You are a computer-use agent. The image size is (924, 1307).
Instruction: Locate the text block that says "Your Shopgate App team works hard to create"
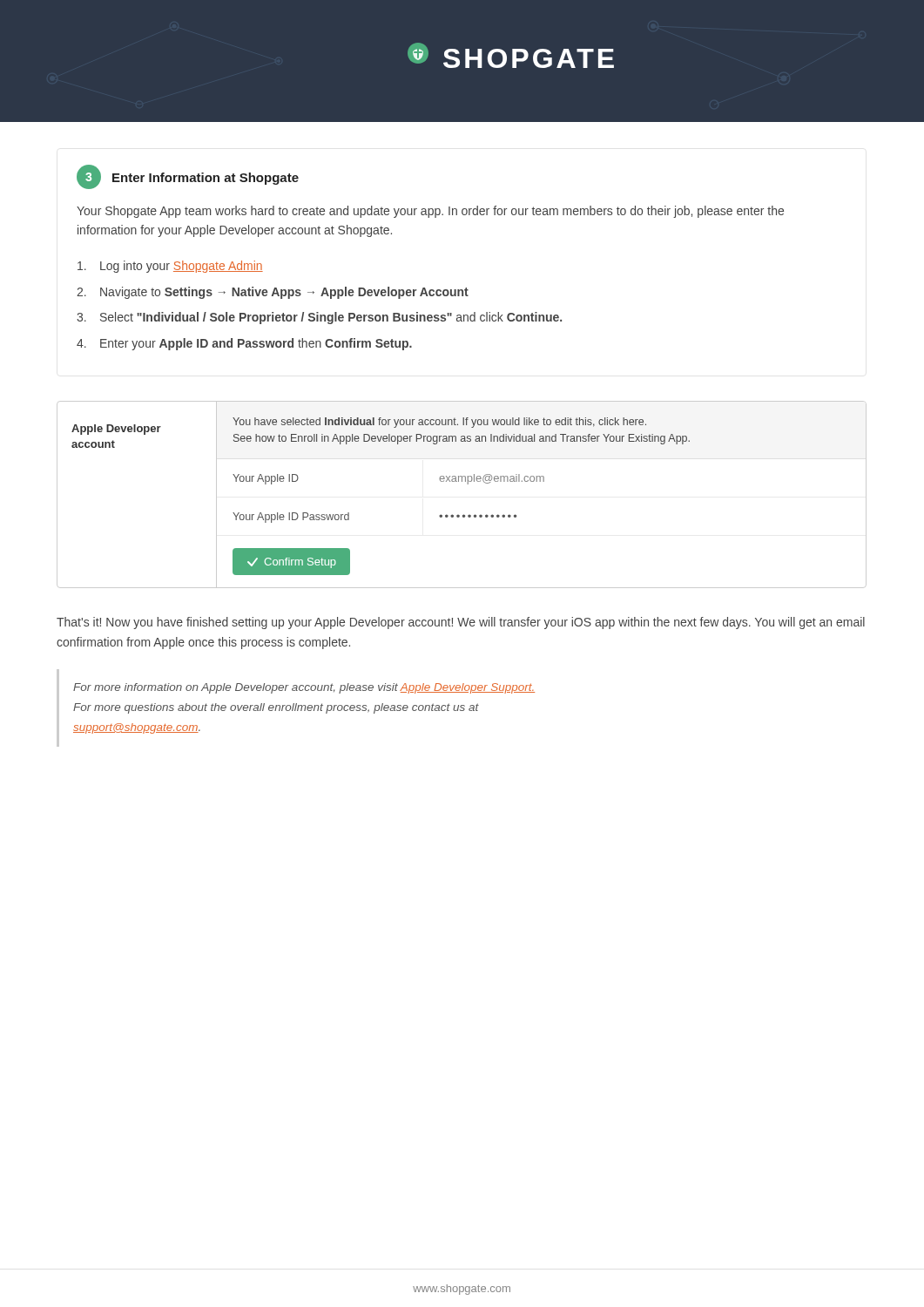point(431,221)
